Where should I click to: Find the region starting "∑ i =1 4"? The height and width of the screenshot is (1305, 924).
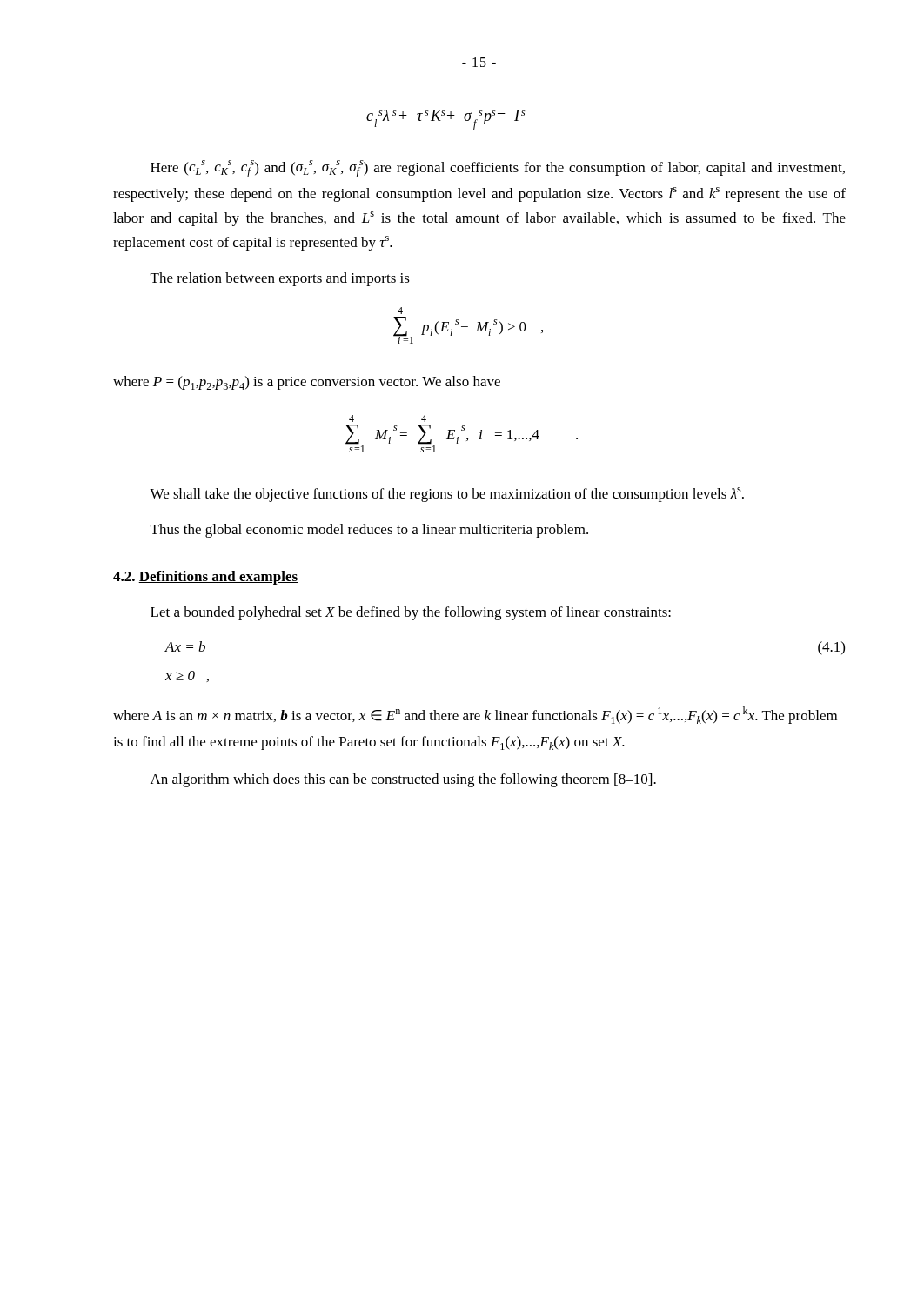click(x=479, y=325)
